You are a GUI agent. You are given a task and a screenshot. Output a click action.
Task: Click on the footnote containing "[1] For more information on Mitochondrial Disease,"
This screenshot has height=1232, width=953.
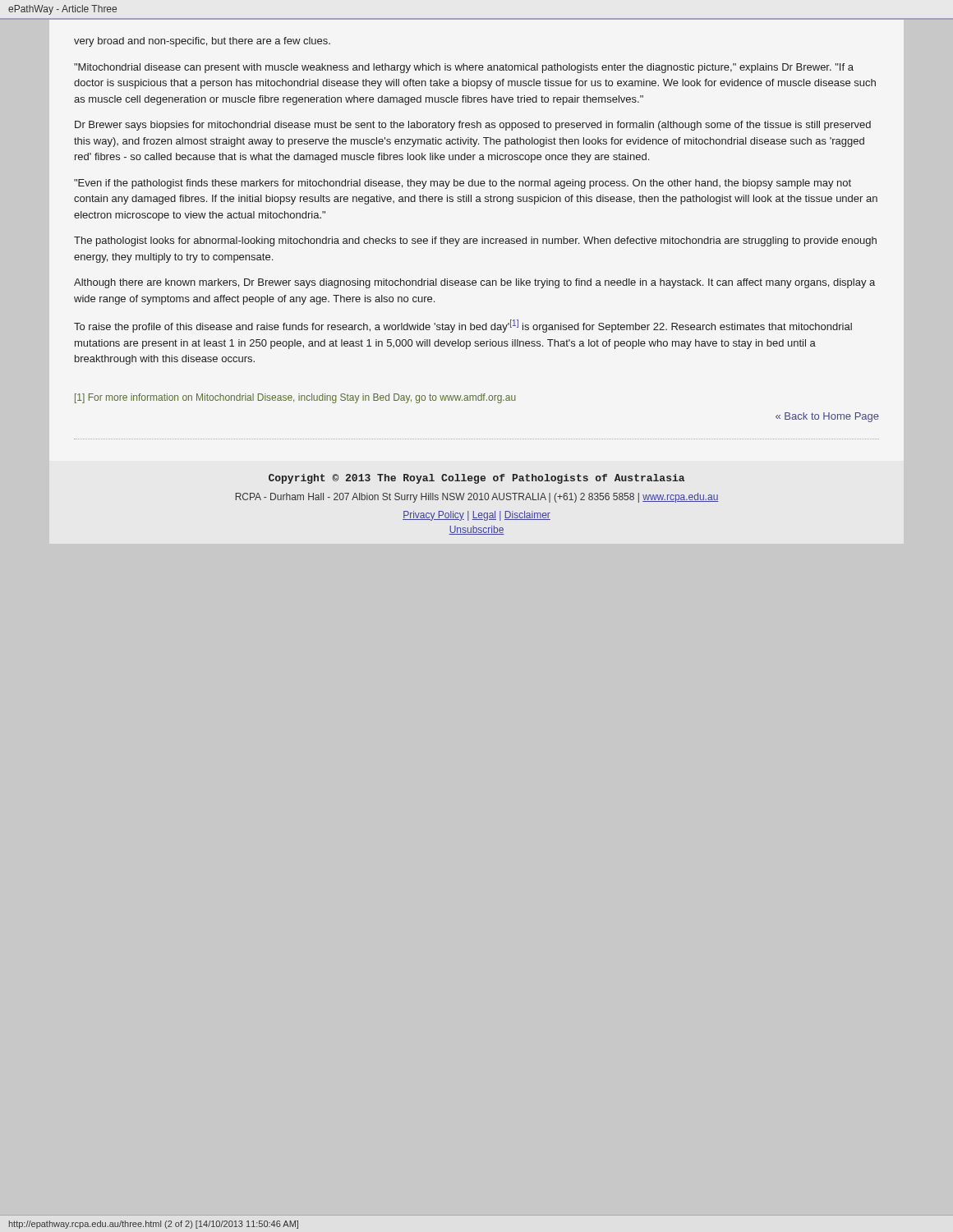295,397
